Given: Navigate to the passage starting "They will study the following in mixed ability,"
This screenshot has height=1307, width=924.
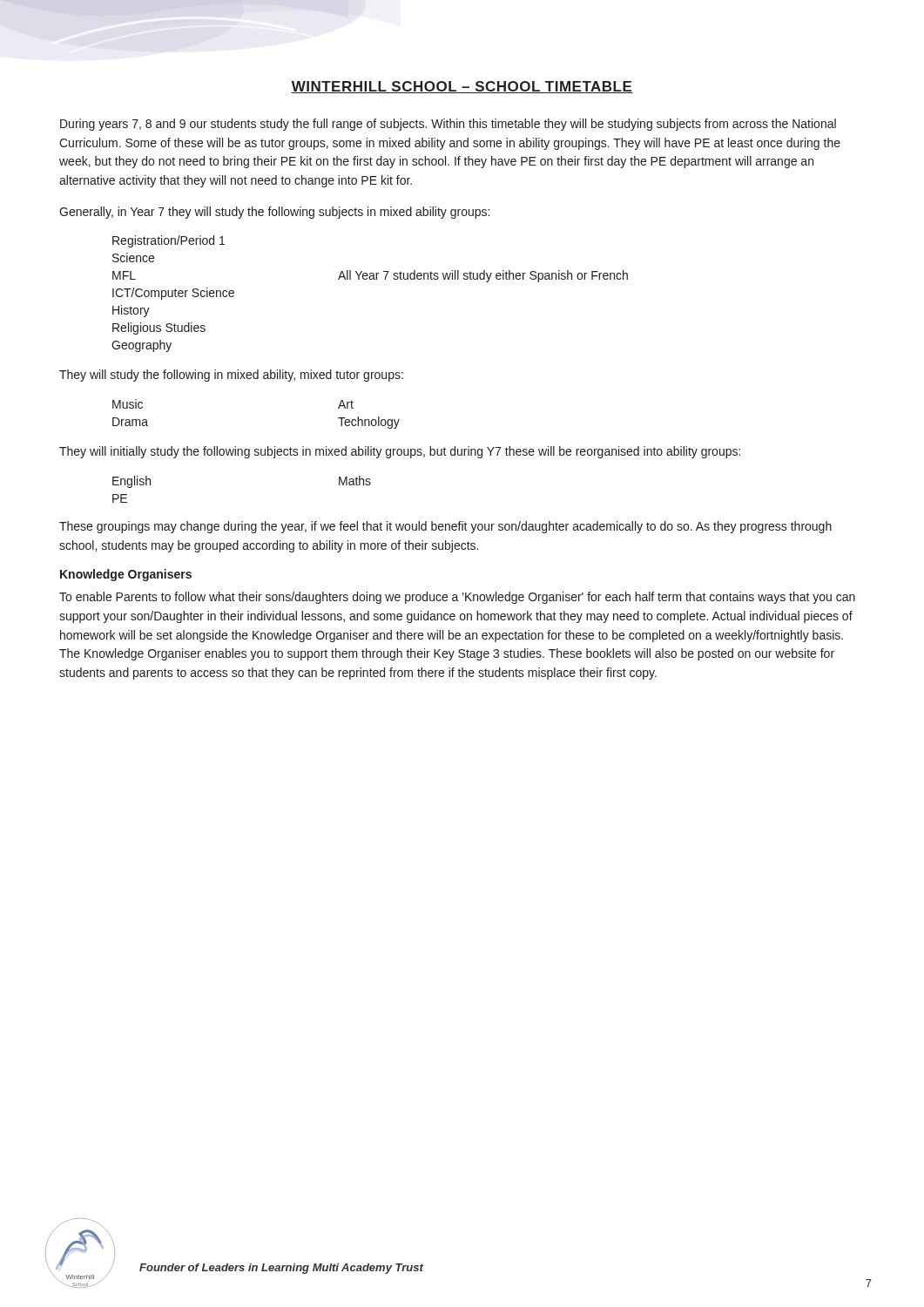Looking at the screenshot, I should tap(232, 375).
